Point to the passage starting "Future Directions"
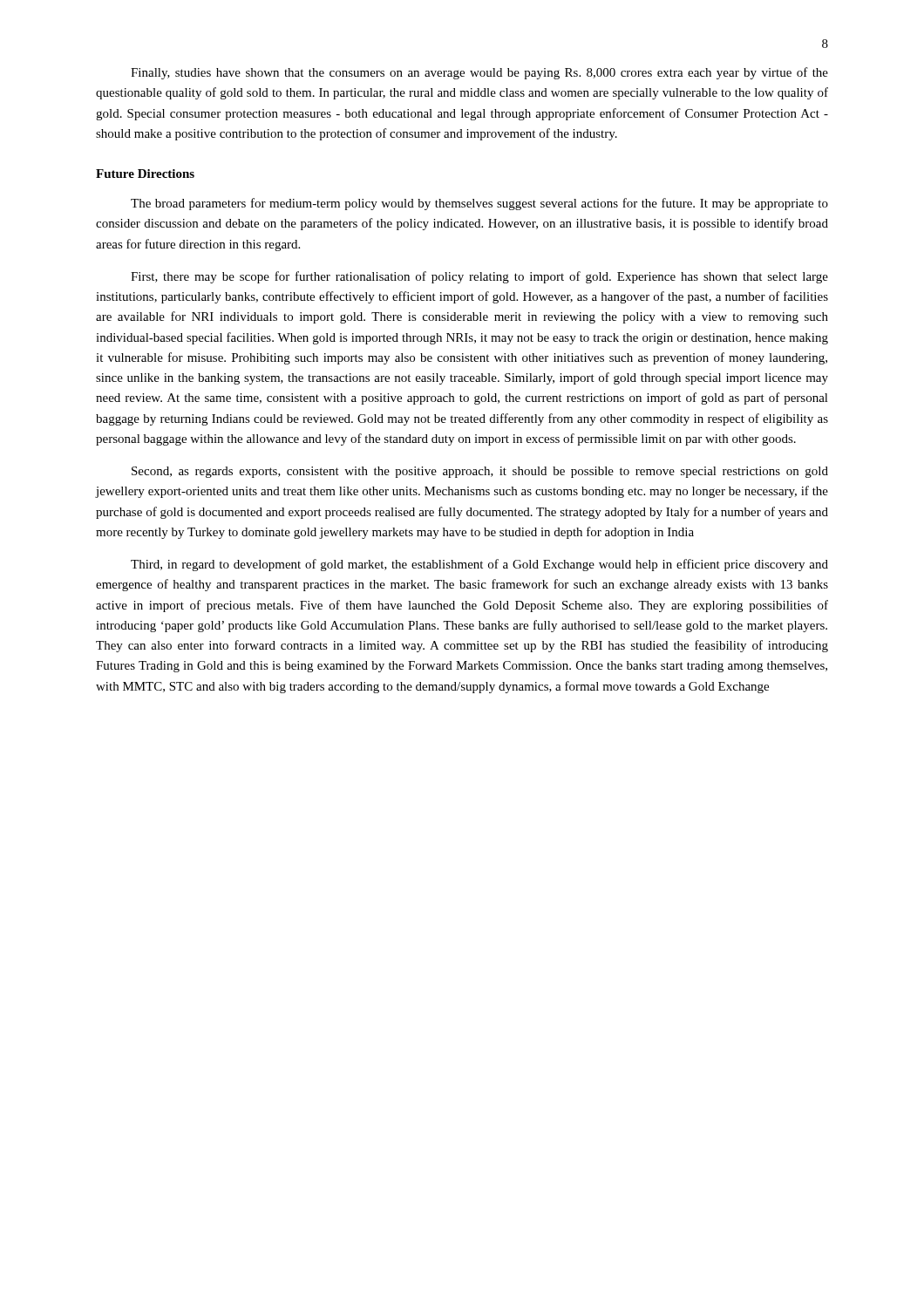Screen dimensions: 1308x924 (x=145, y=174)
